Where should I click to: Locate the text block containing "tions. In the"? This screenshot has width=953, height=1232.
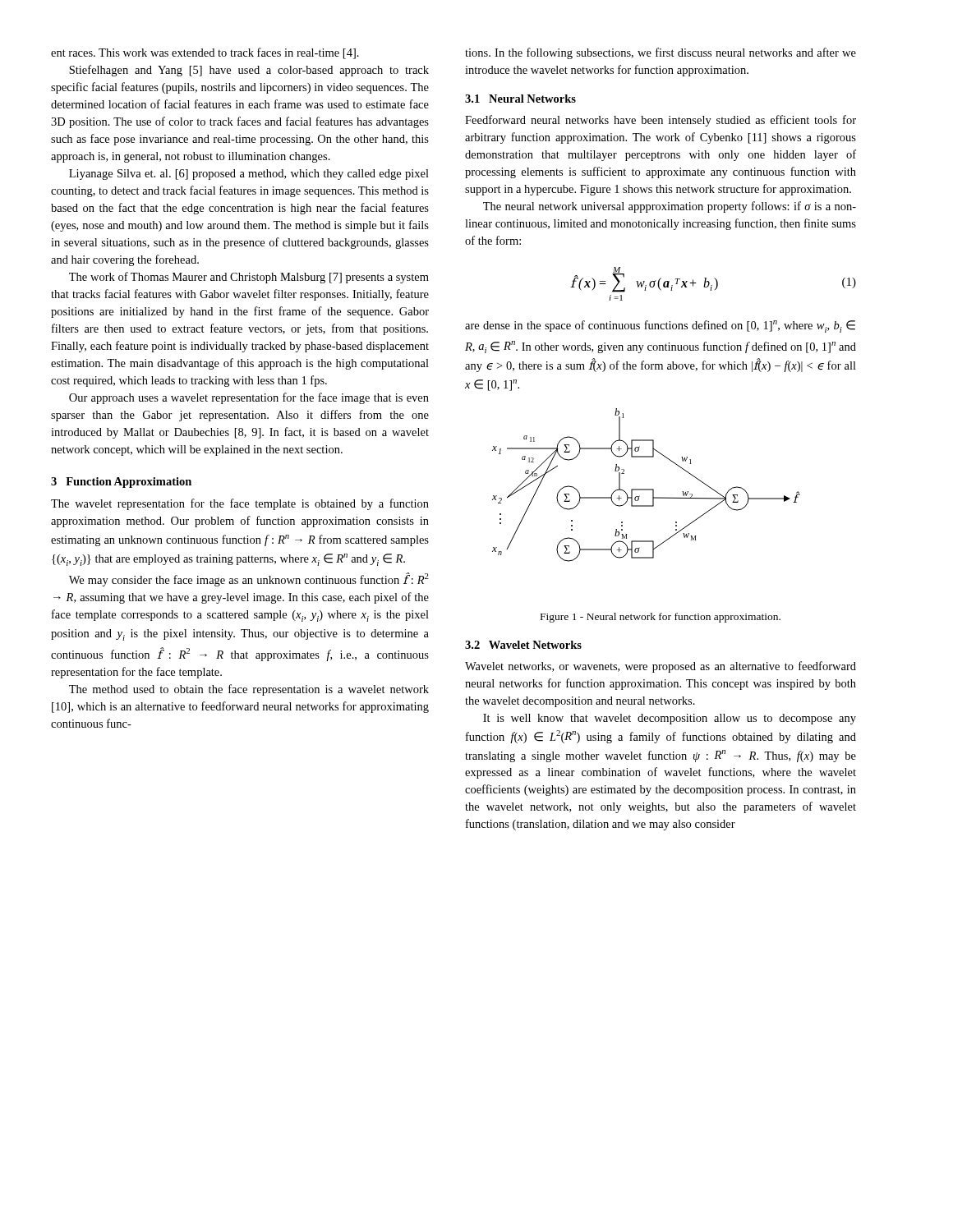pos(661,62)
